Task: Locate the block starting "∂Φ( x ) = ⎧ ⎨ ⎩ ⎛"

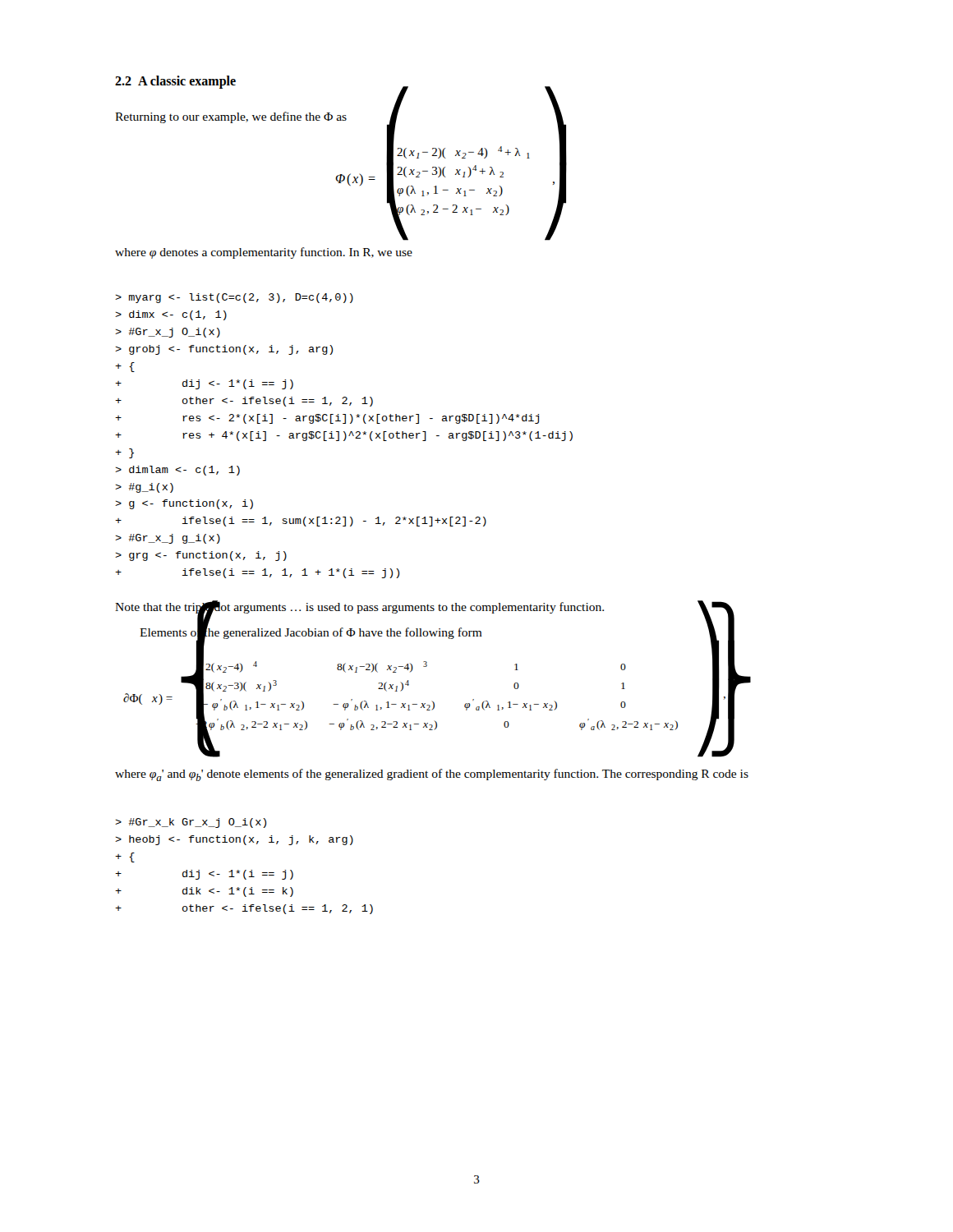Action: point(476,701)
